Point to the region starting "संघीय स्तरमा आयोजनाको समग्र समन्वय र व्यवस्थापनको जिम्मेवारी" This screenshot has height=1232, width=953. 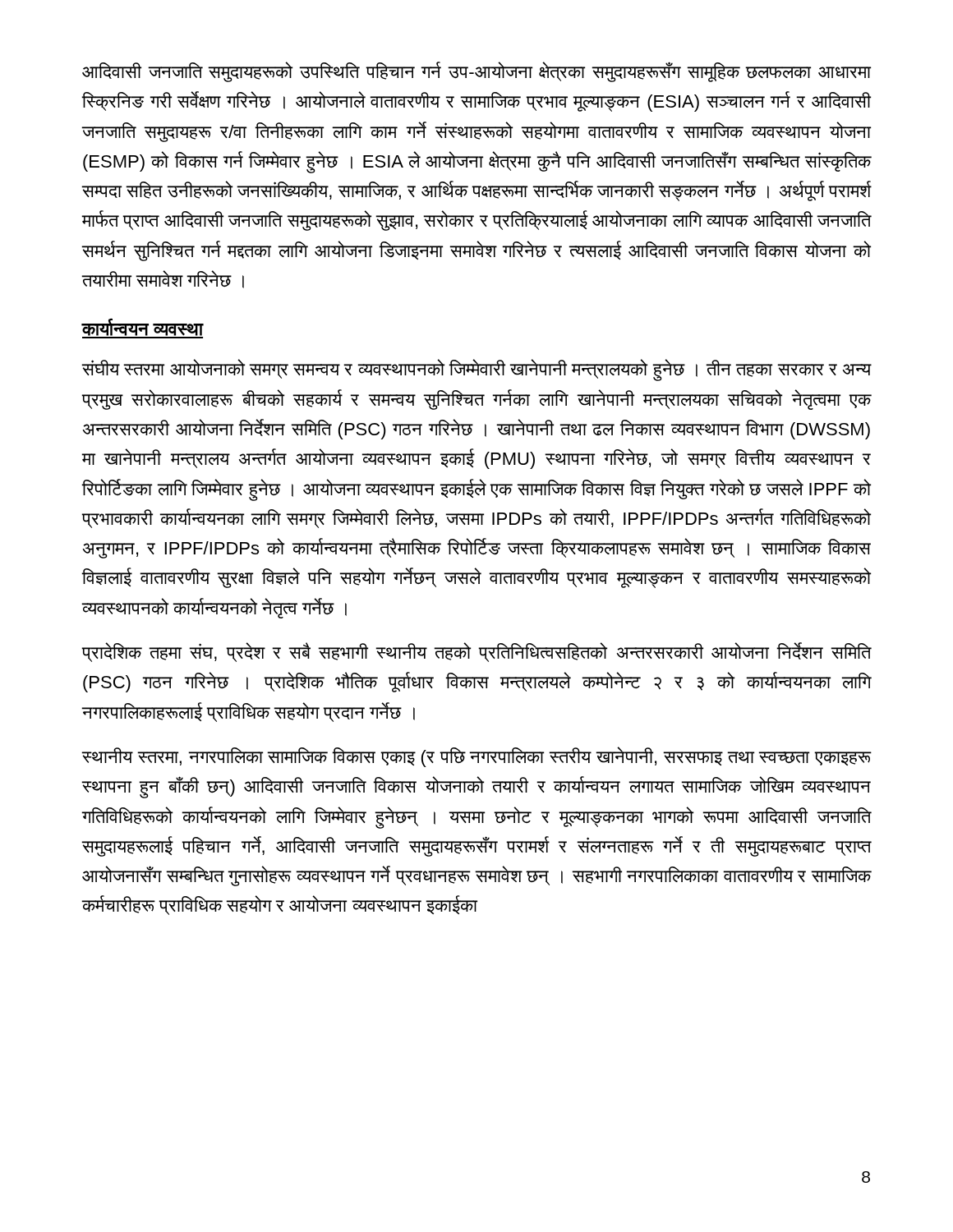(476, 489)
